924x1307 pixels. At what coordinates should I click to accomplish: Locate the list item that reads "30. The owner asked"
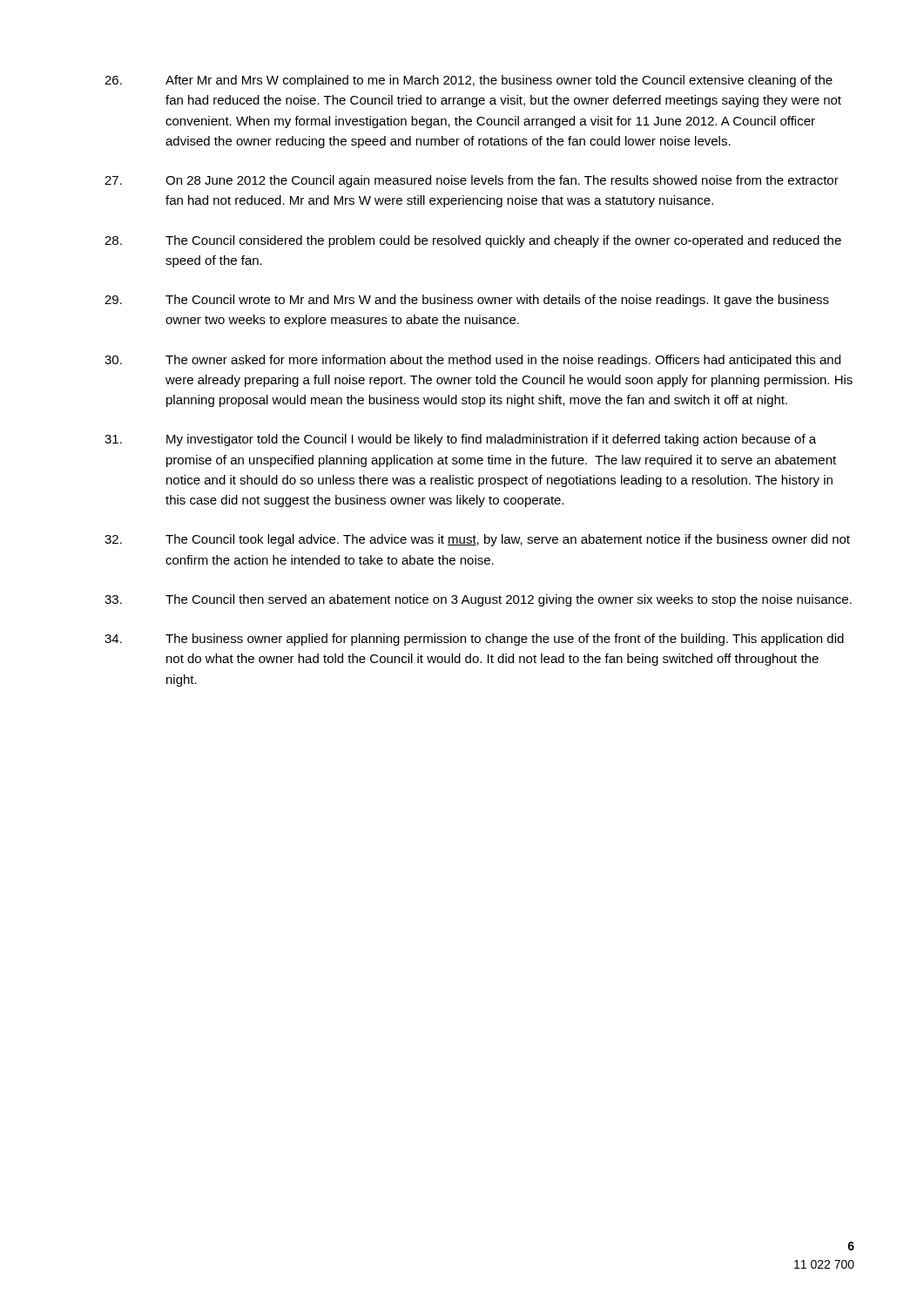click(x=479, y=379)
